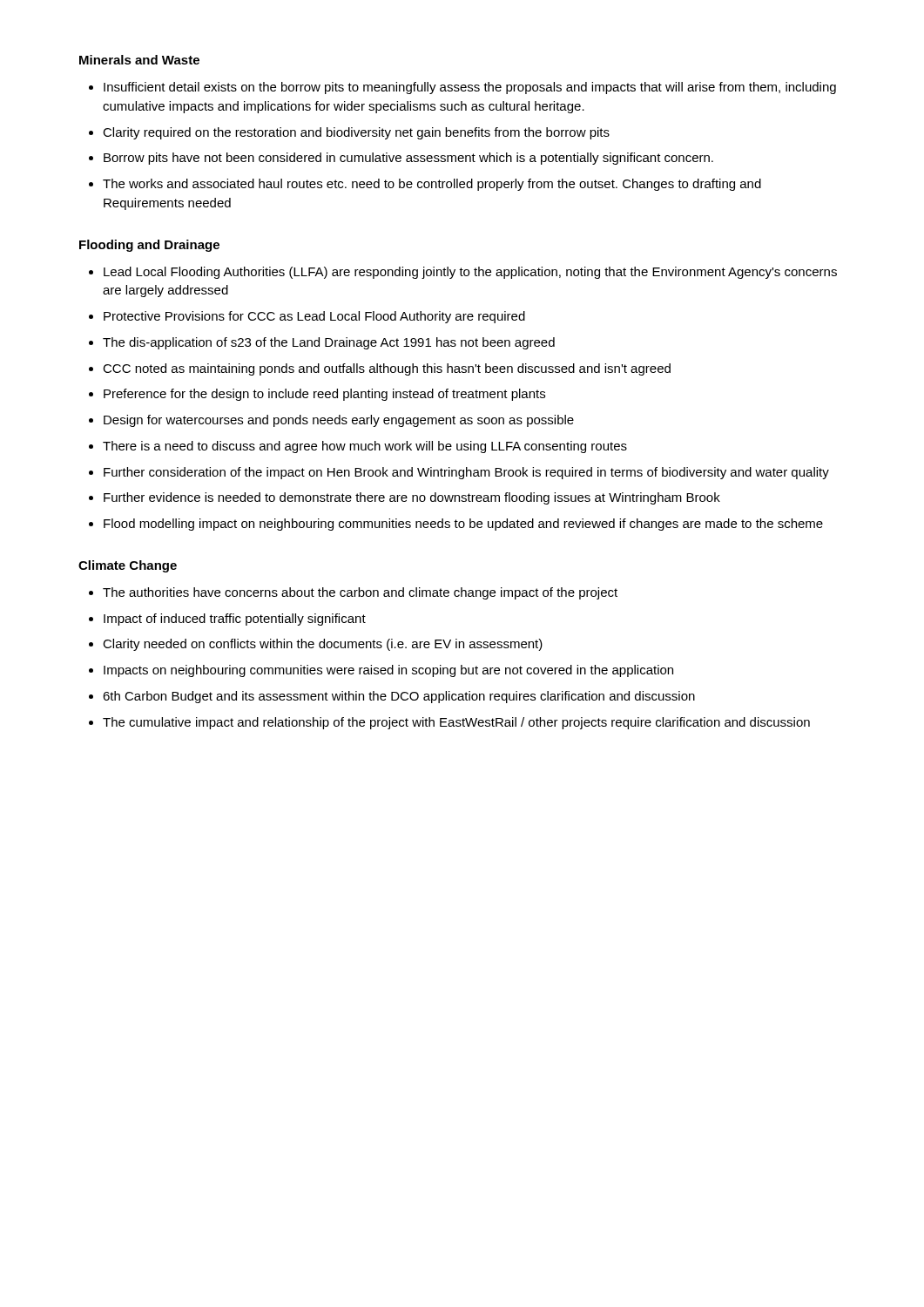This screenshot has height=1307, width=924.
Task: Click the passage that begins "Clarity required on the restoration and biodiversity"
Action: point(356,132)
